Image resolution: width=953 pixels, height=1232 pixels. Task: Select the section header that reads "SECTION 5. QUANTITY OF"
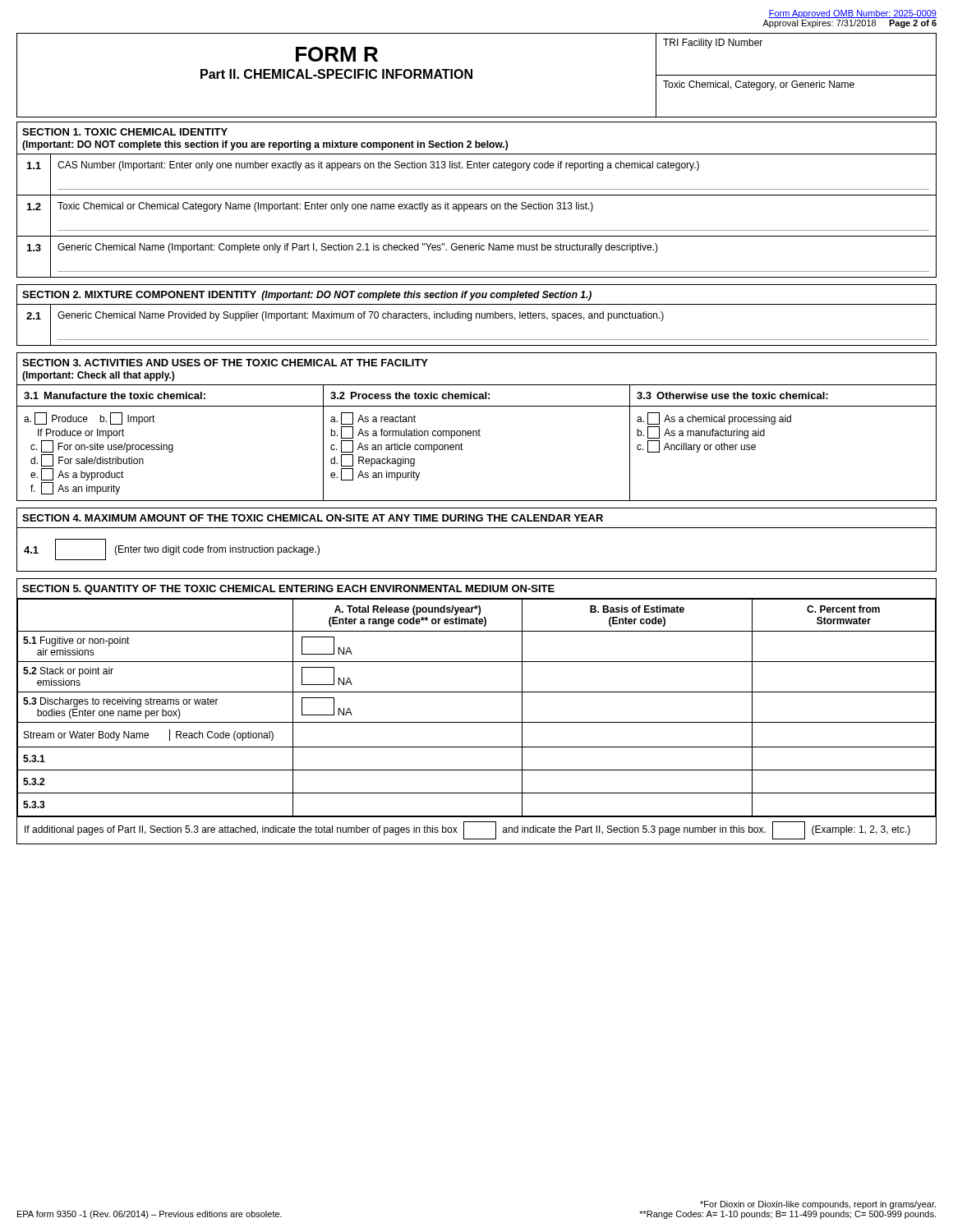tap(288, 589)
